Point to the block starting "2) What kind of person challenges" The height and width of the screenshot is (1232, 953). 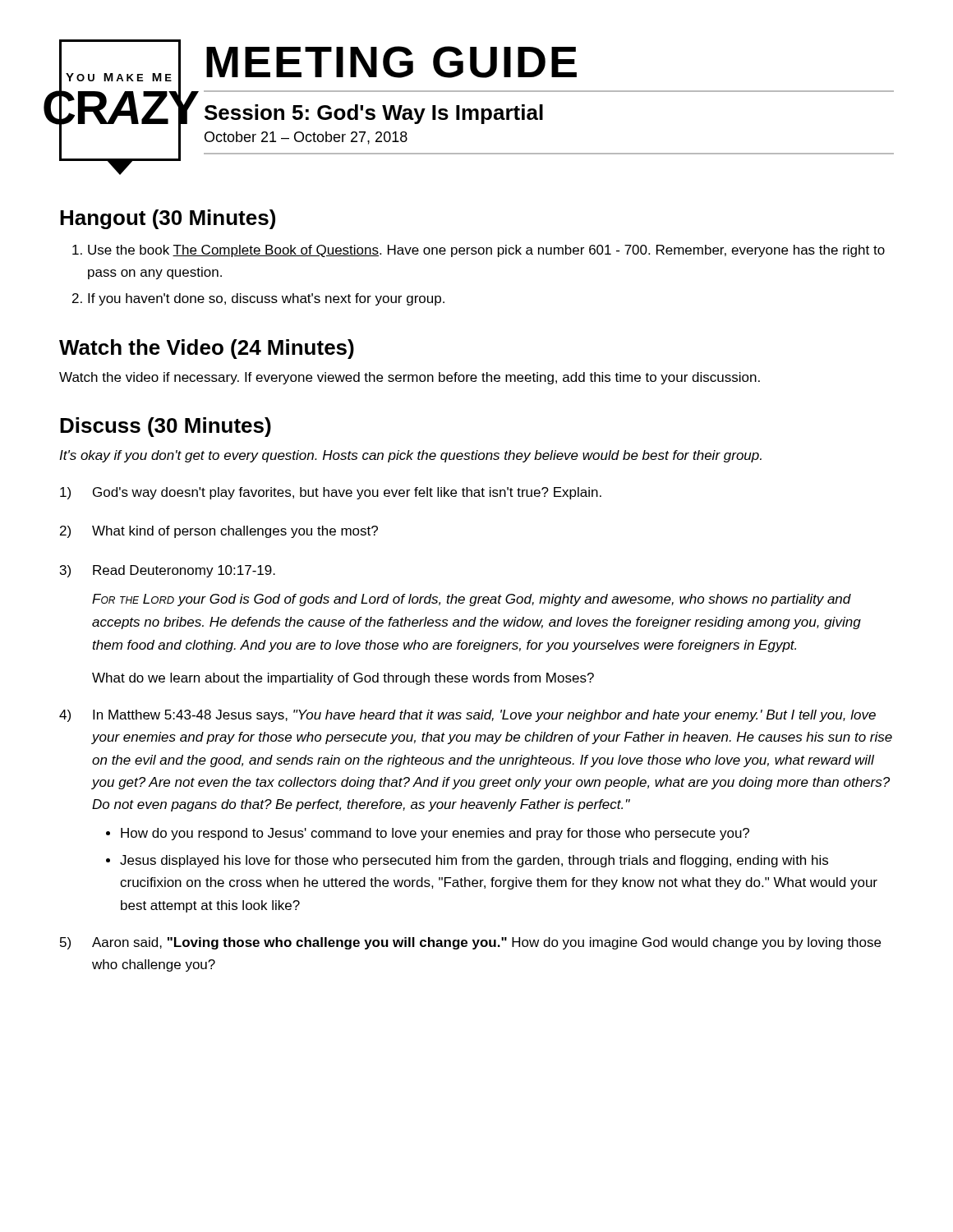tap(219, 531)
